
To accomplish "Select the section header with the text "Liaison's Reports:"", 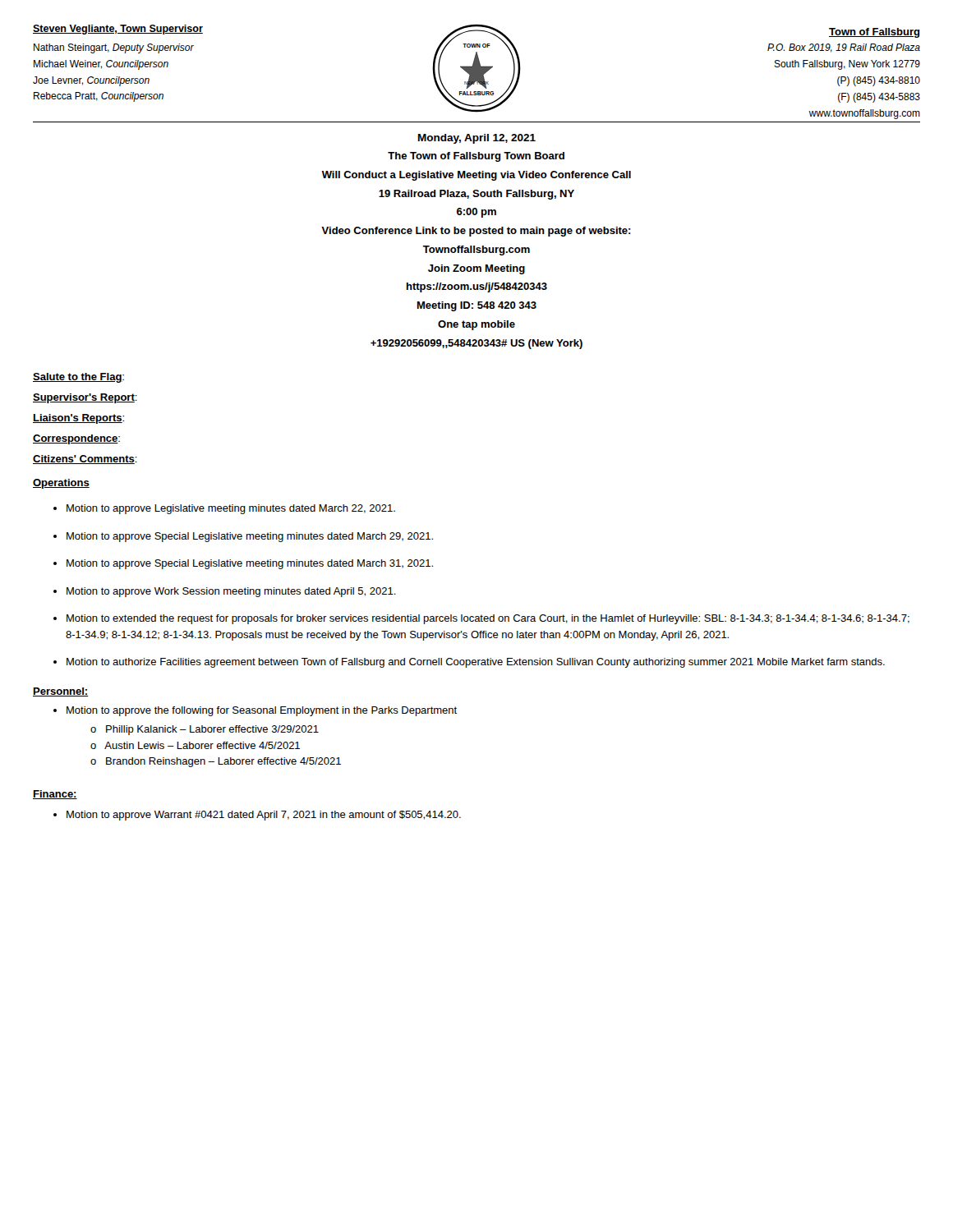I will (79, 418).
